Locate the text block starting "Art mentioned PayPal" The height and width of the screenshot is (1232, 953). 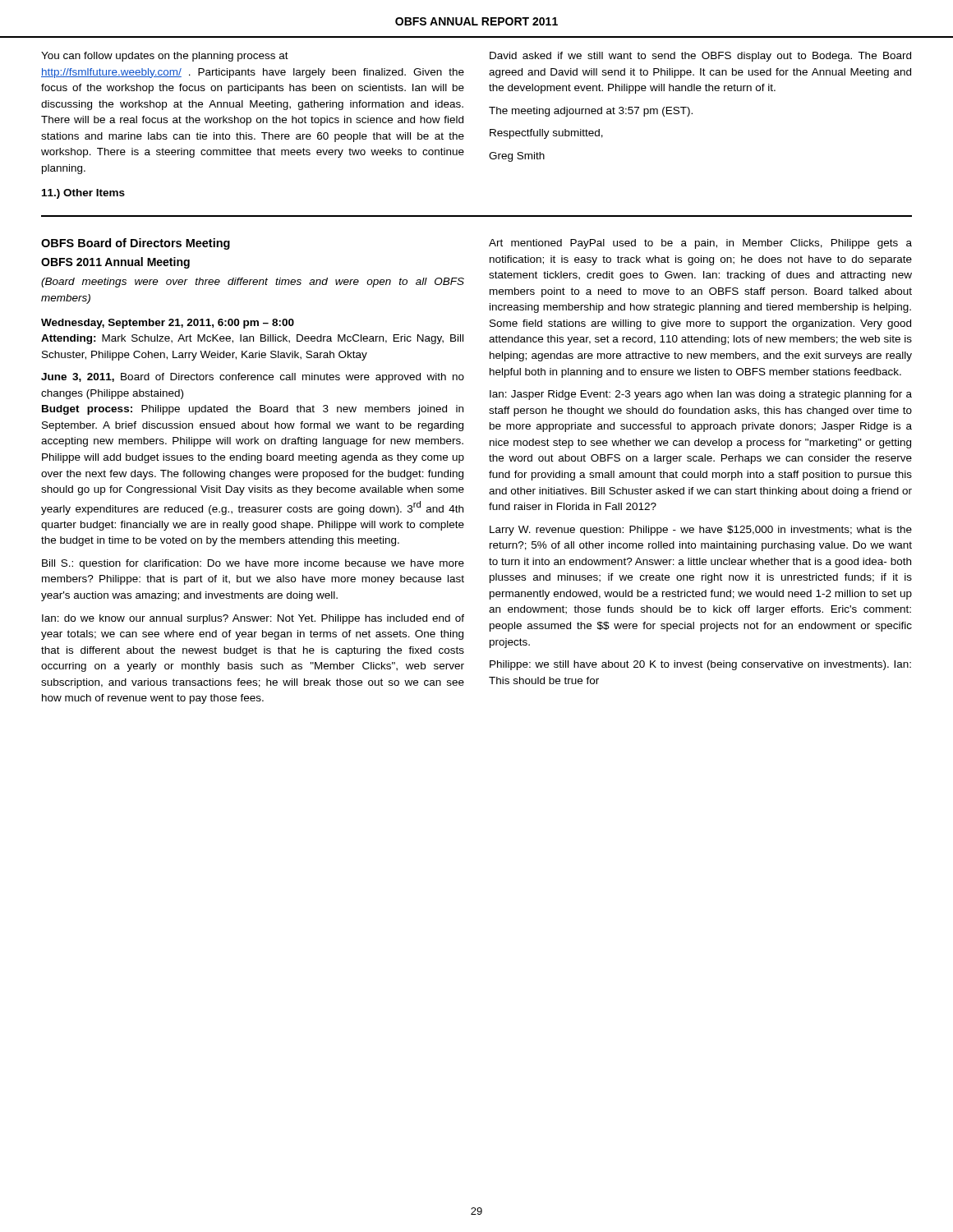pos(700,307)
